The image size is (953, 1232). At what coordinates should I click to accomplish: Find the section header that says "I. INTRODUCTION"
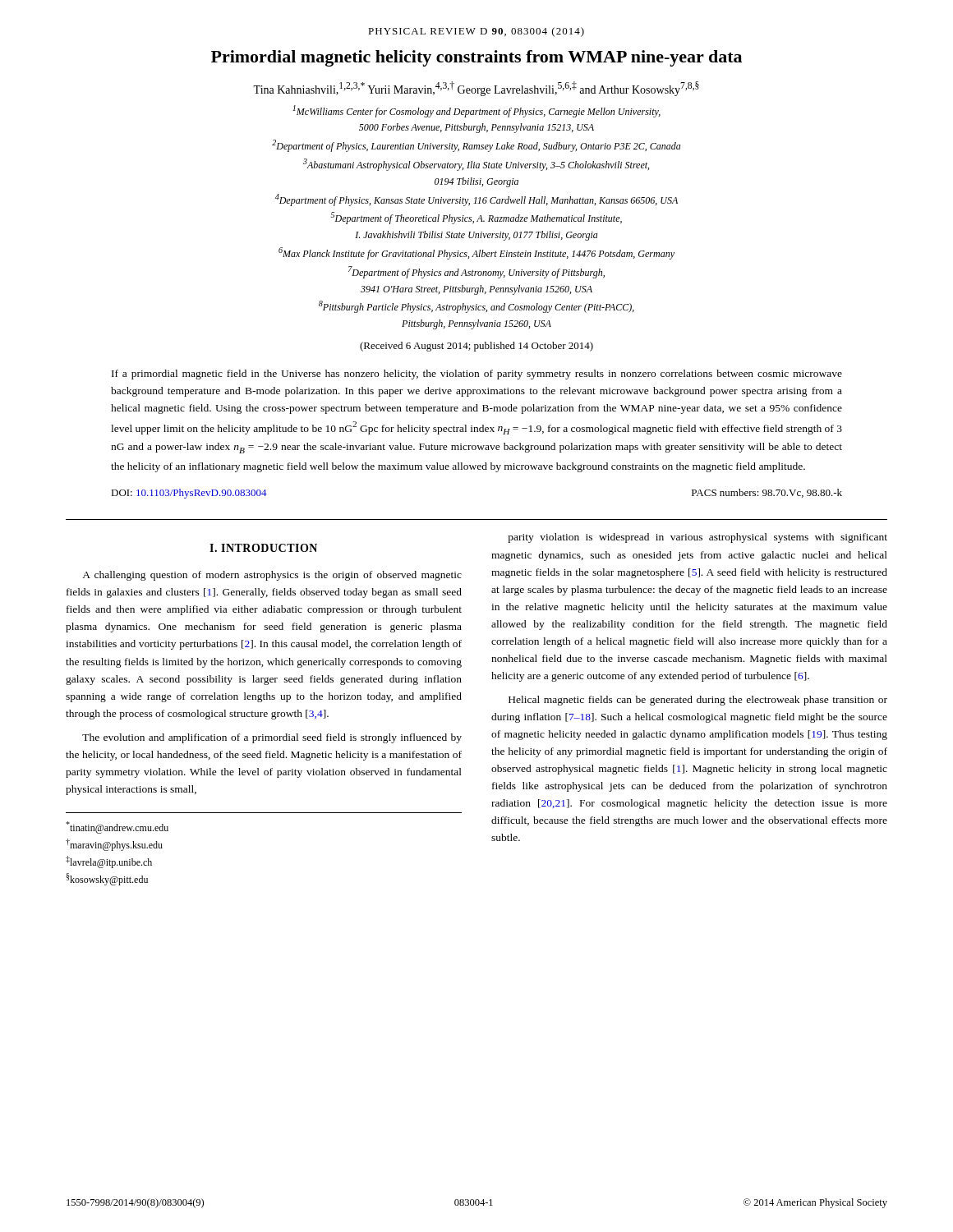(x=264, y=549)
